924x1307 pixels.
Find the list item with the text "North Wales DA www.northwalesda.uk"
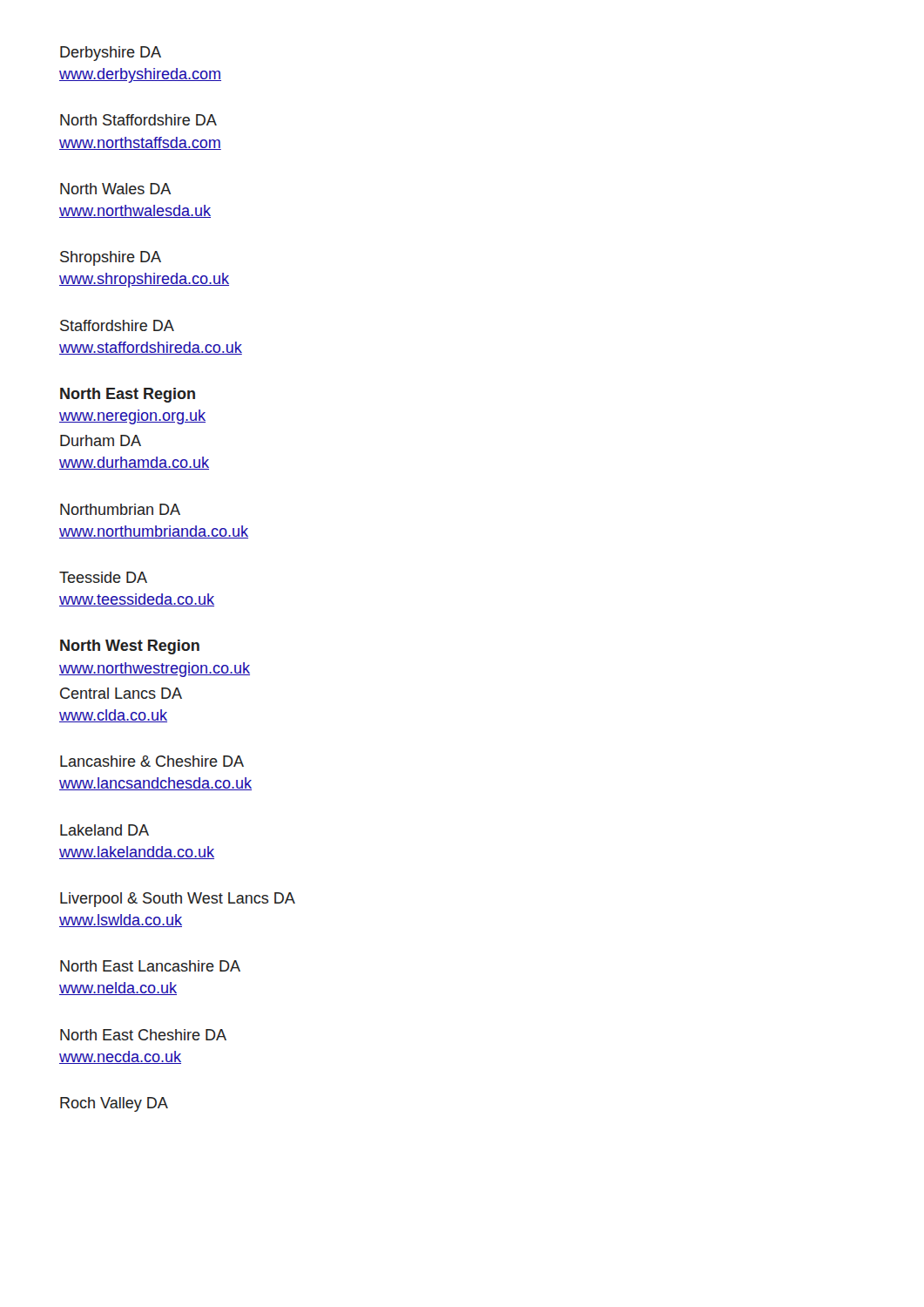tap(115, 189)
